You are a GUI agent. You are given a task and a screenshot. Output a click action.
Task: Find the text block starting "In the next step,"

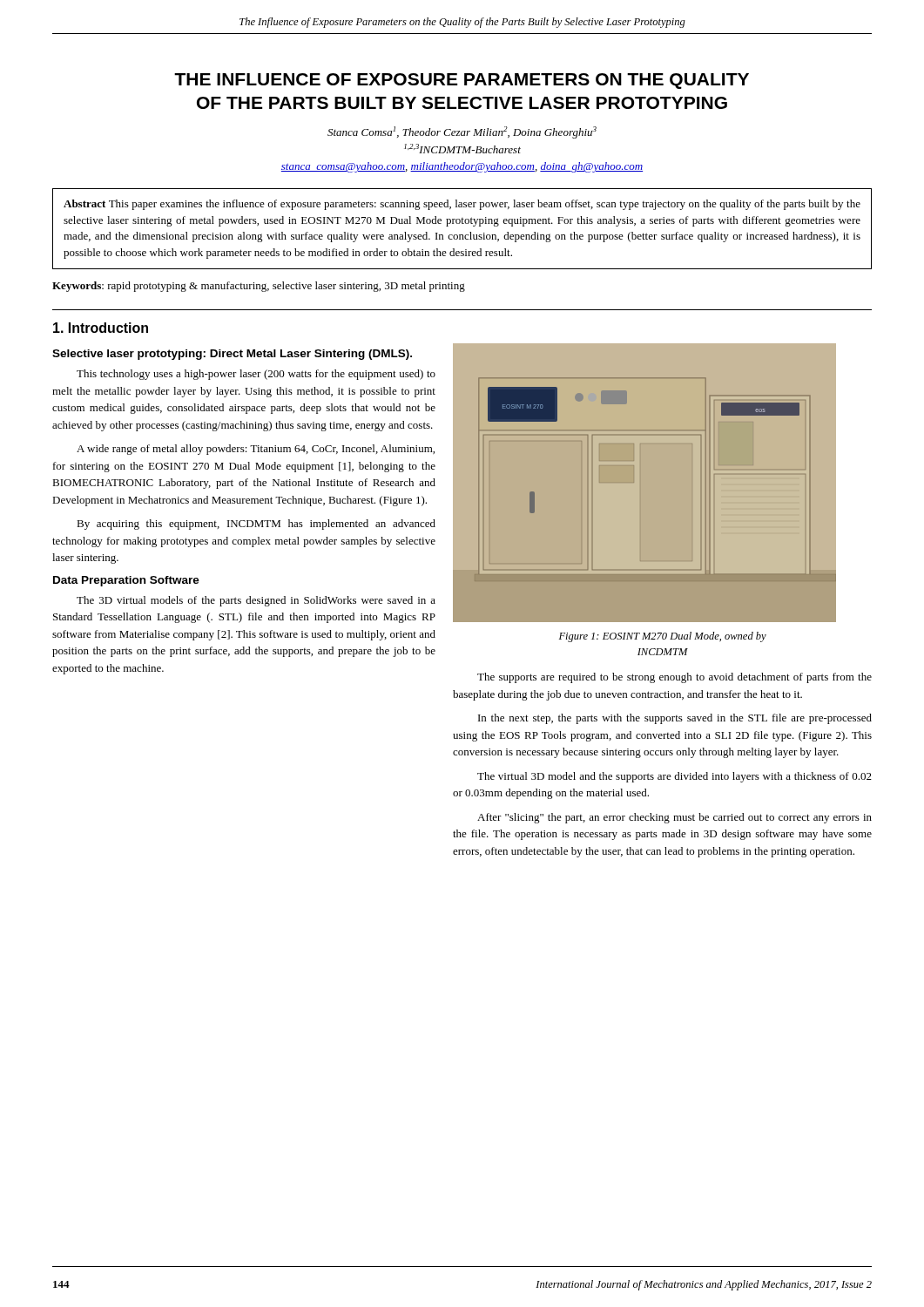tap(662, 735)
